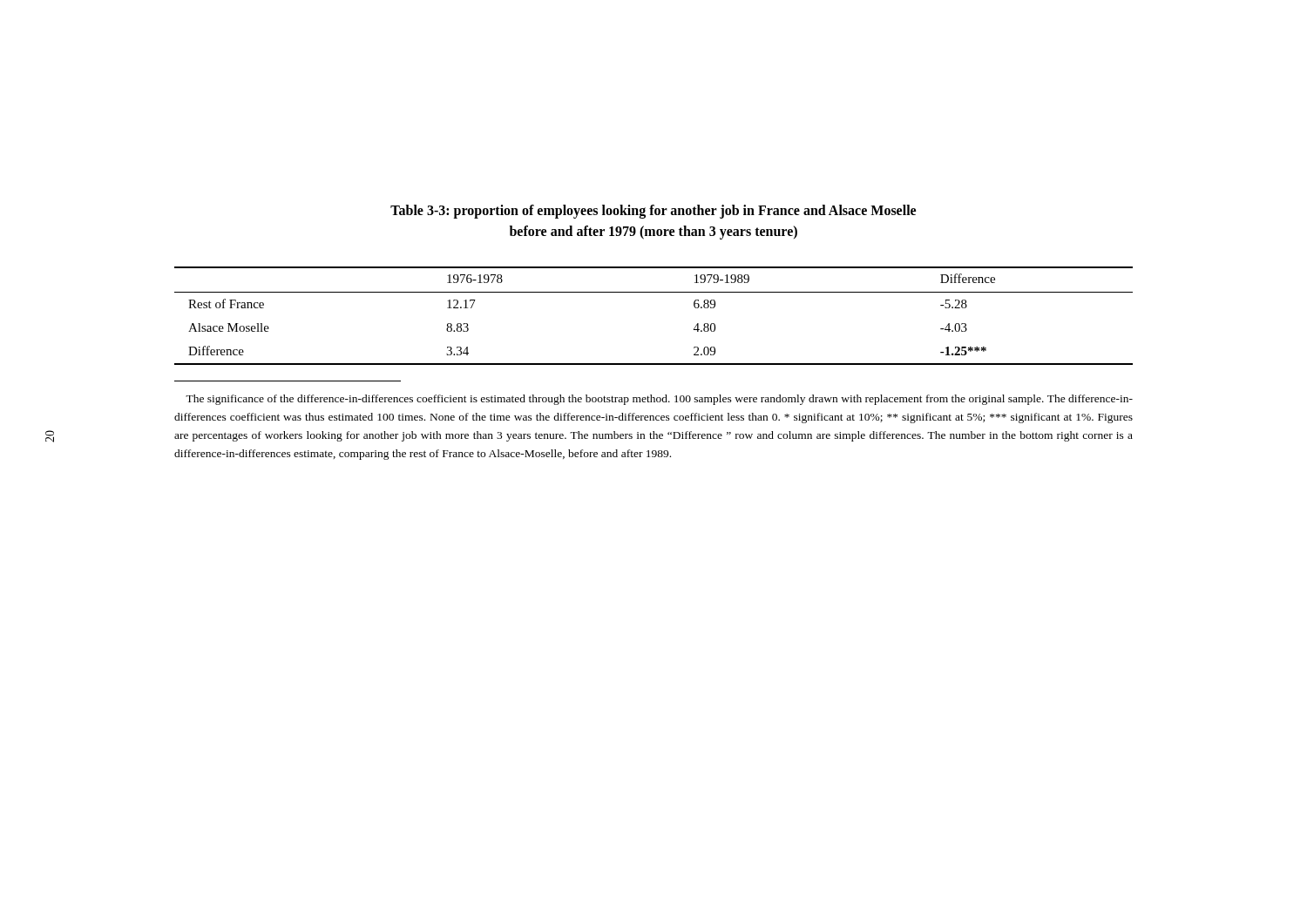Click on the table containing "Rest of France"
The image size is (1307, 924).
(654, 316)
